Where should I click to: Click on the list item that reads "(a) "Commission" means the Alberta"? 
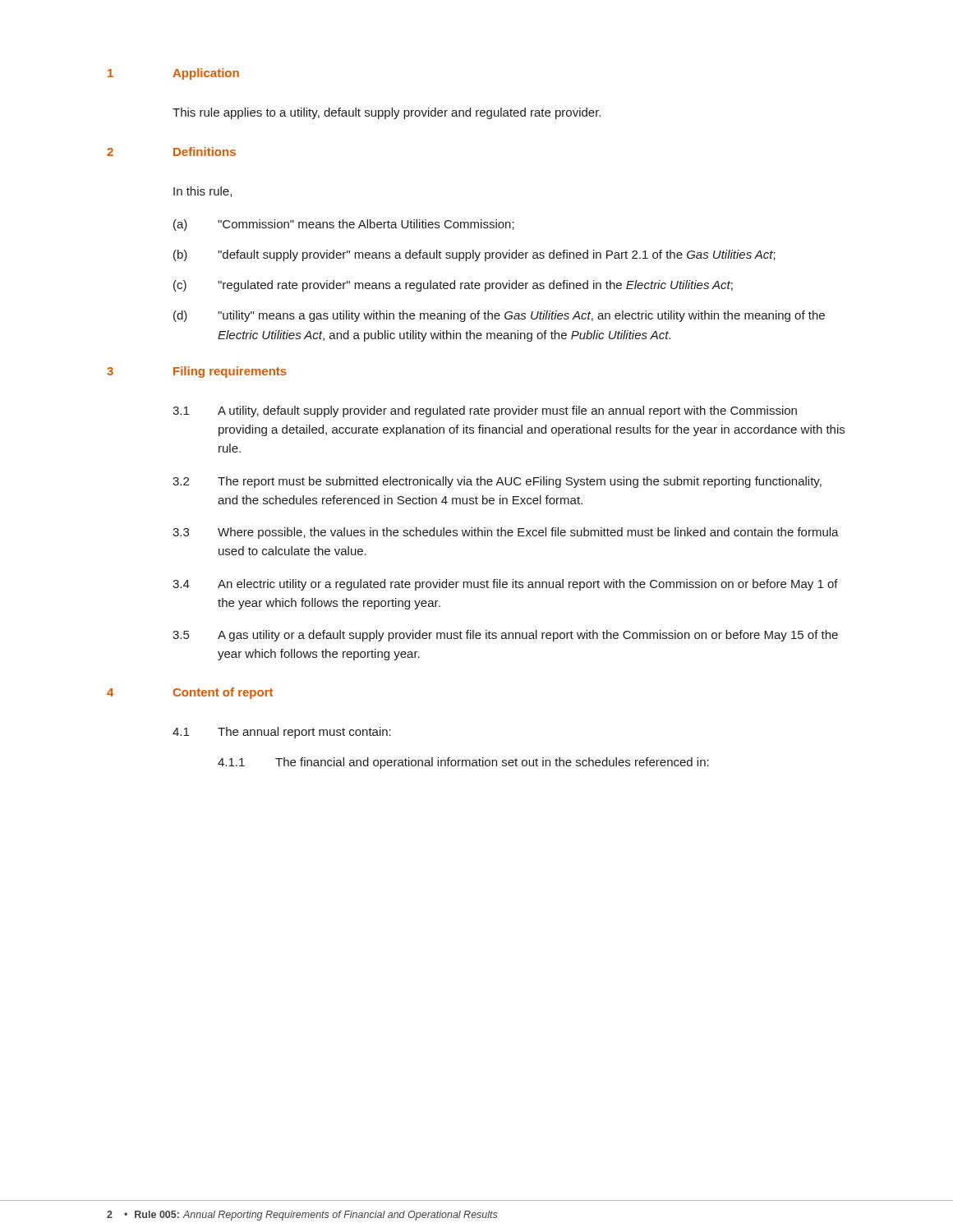point(509,224)
